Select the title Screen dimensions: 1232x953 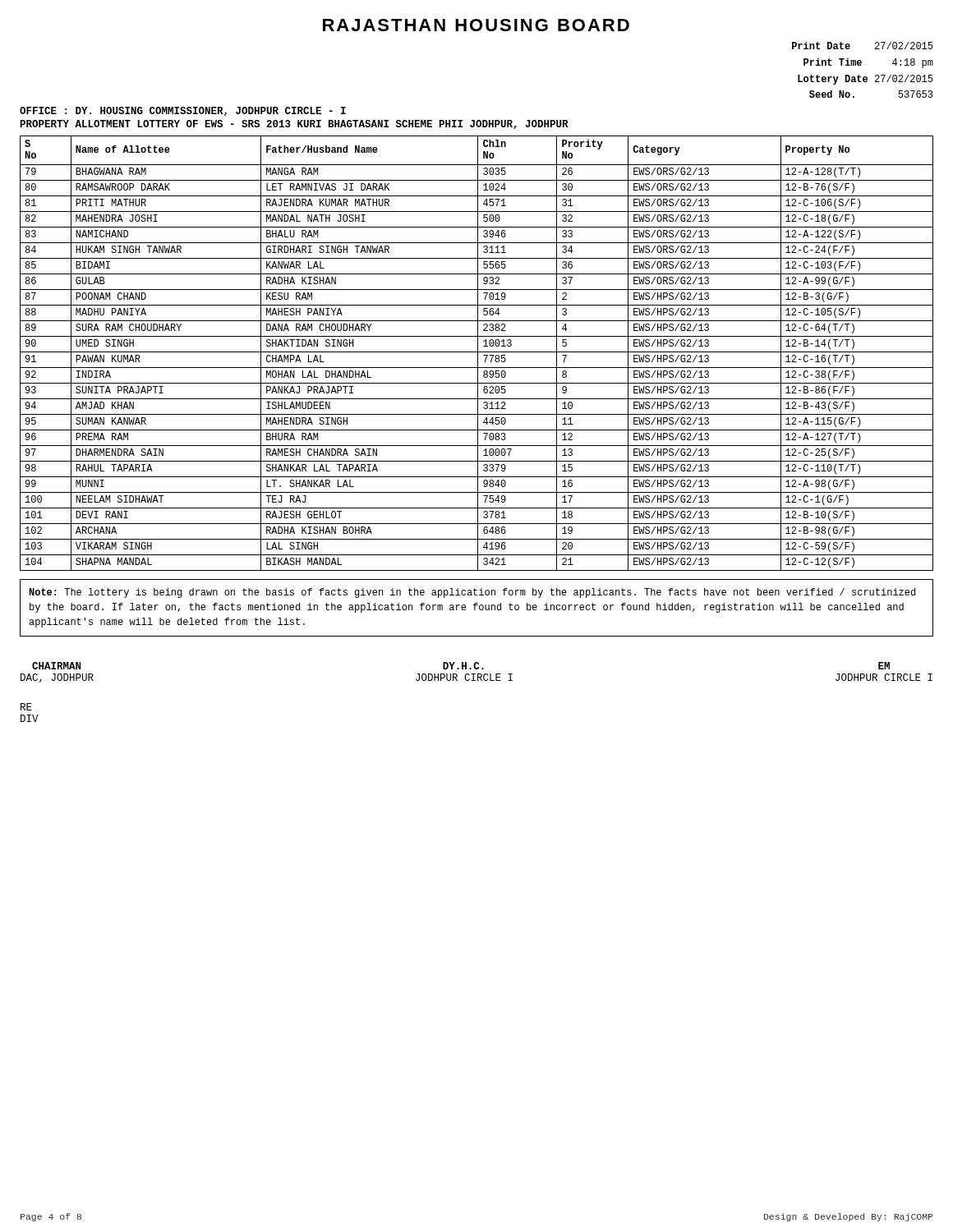pyautogui.click(x=476, y=25)
